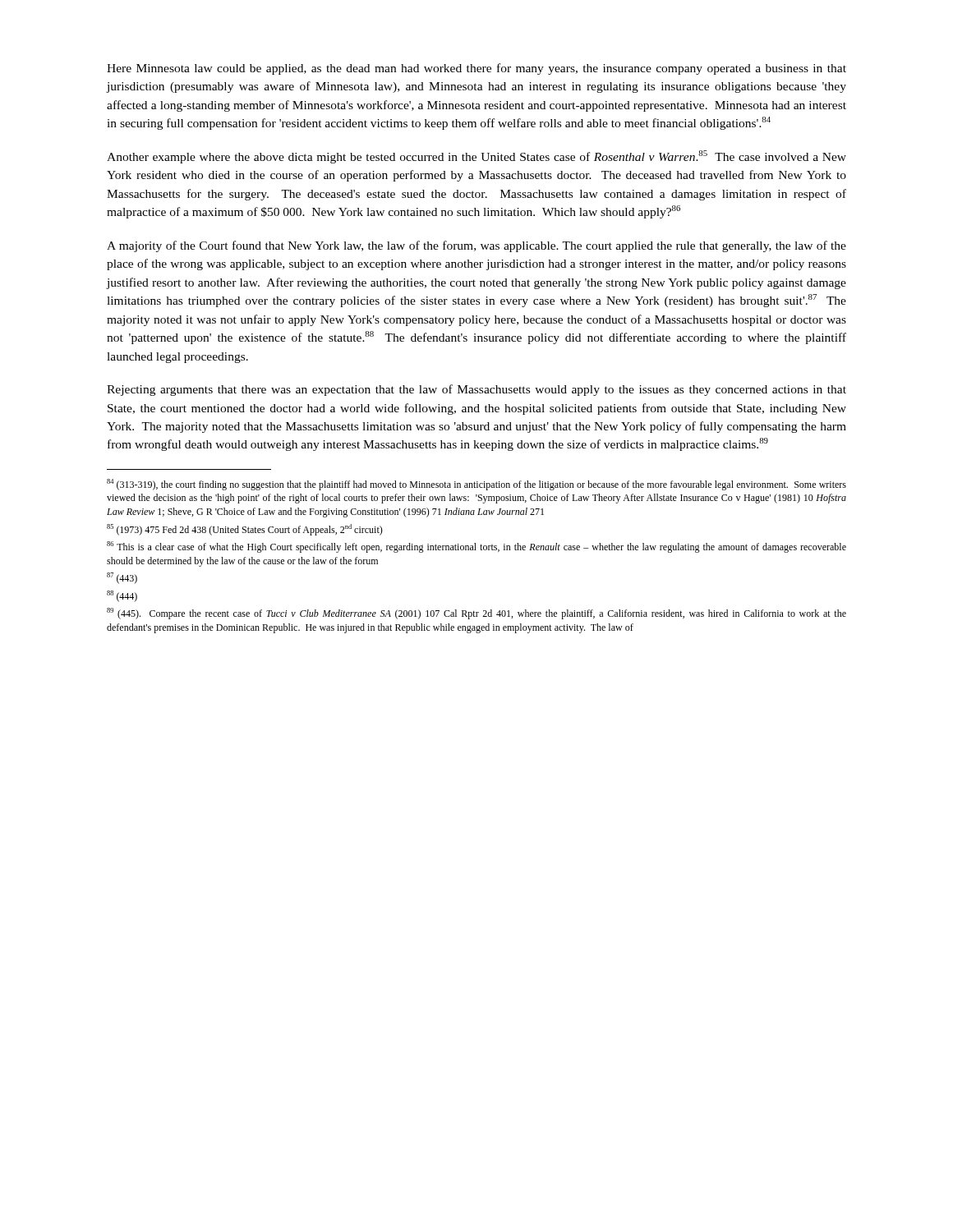The height and width of the screenshot is (1232, 953).
Task: Point to the block beginning "85 (1973) 475 Fed 2d"
Action: tap(245, 529)
